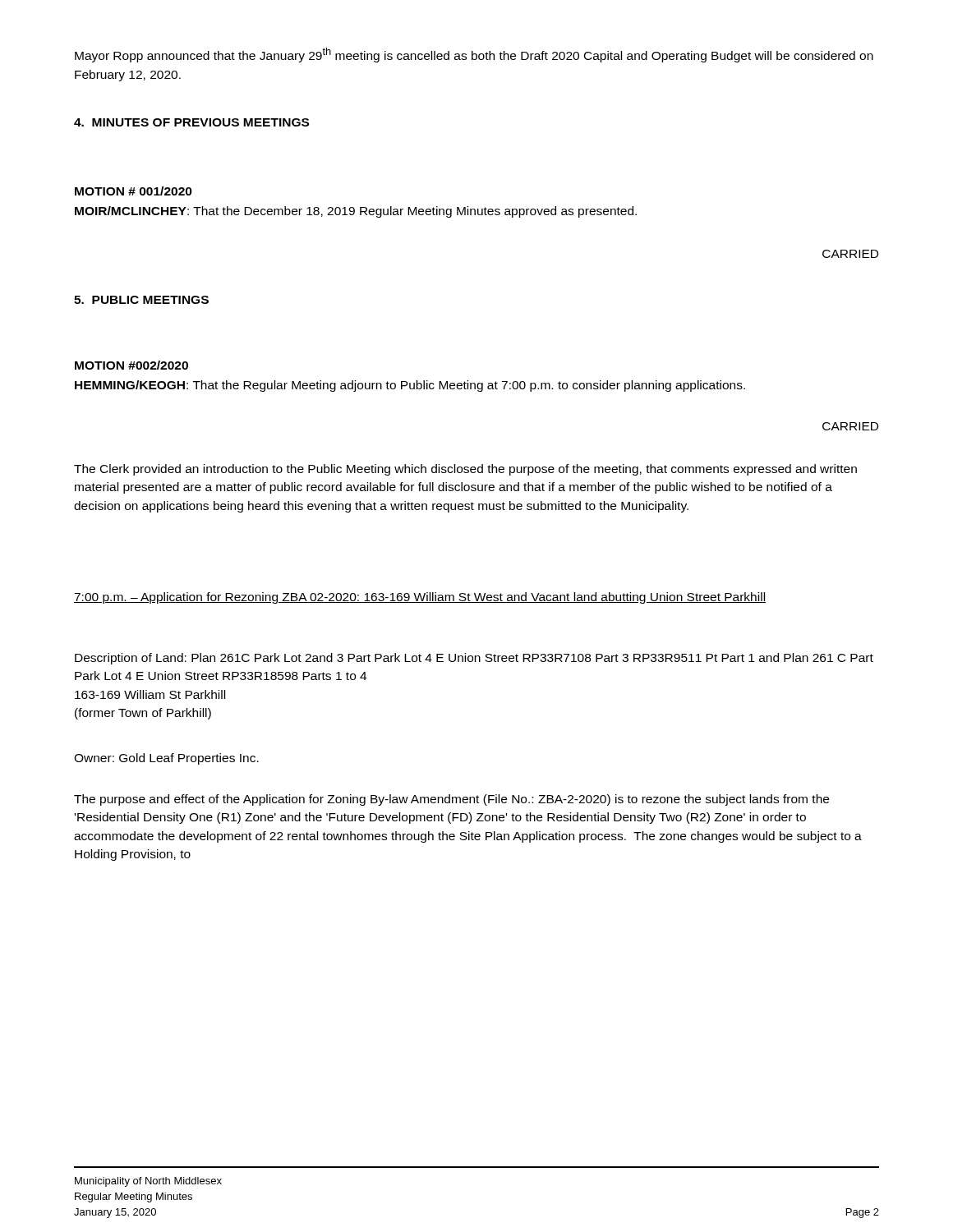The height and width of the screenshot is (1232, 953).
Task: Point to the region starting "5. PUBLIC MEETINGS"
Action: 142,299
